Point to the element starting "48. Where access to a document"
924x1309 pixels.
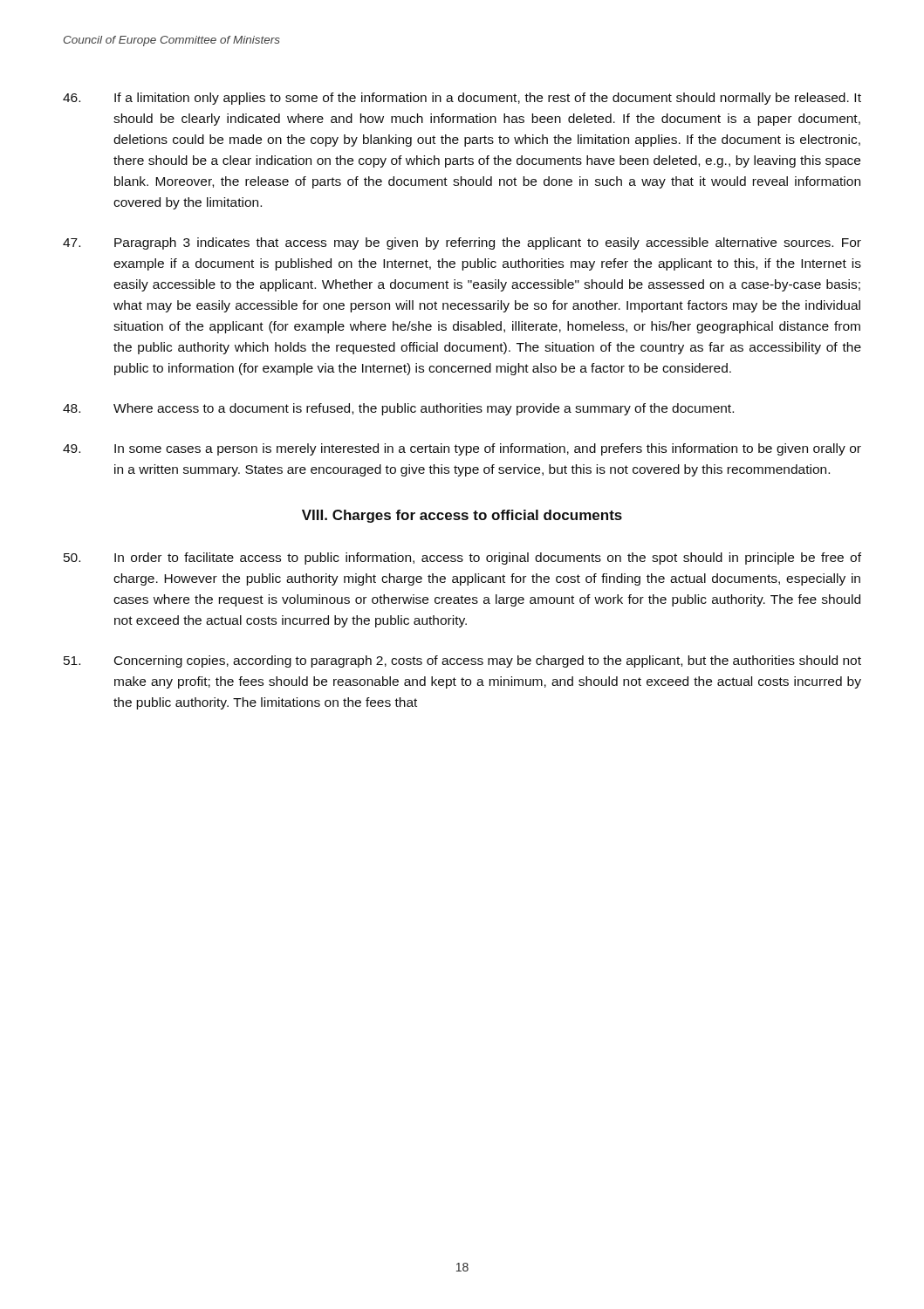click(x=462, y=409)
